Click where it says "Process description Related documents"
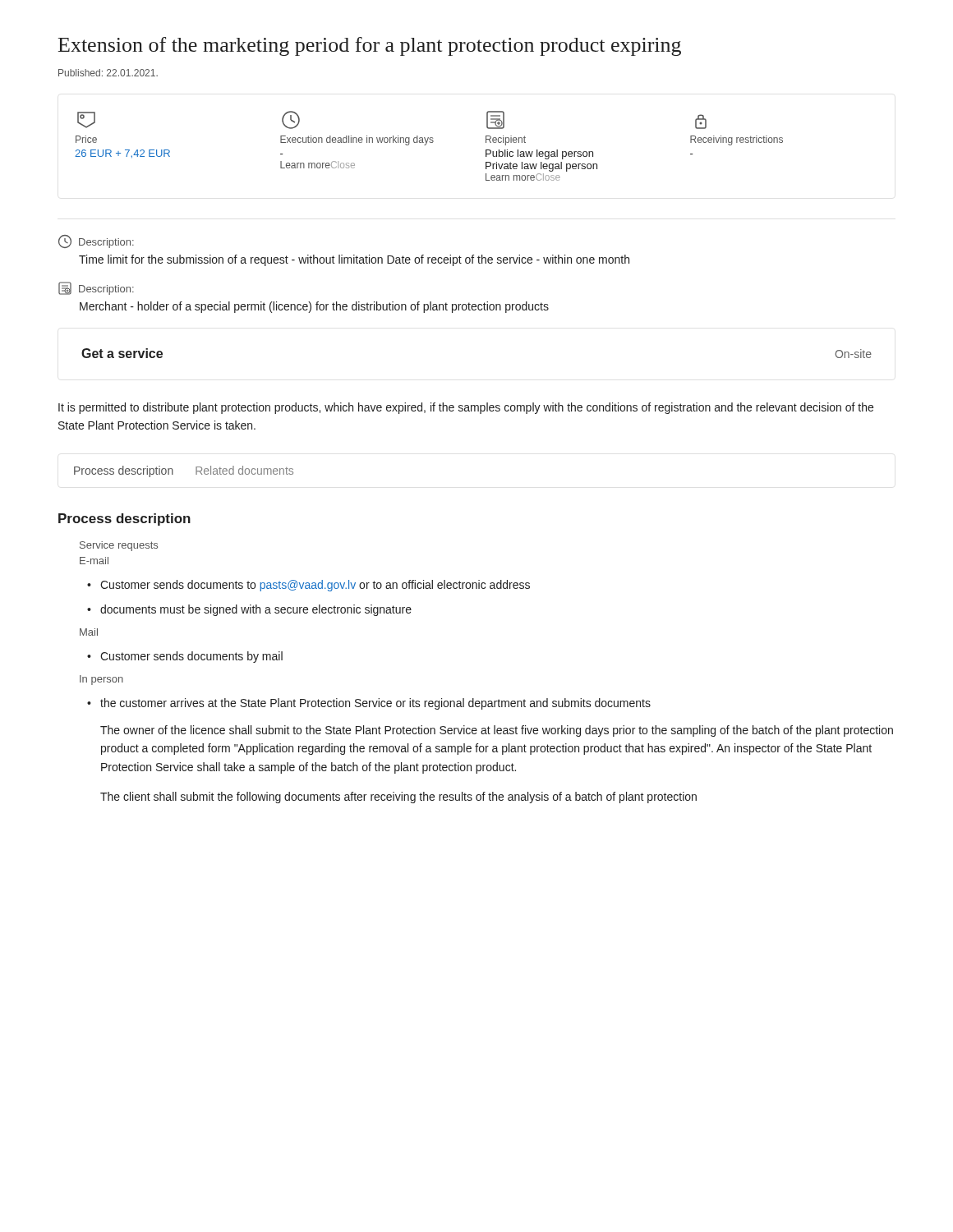Viewport: 953px width, 1232px height. 120,471
